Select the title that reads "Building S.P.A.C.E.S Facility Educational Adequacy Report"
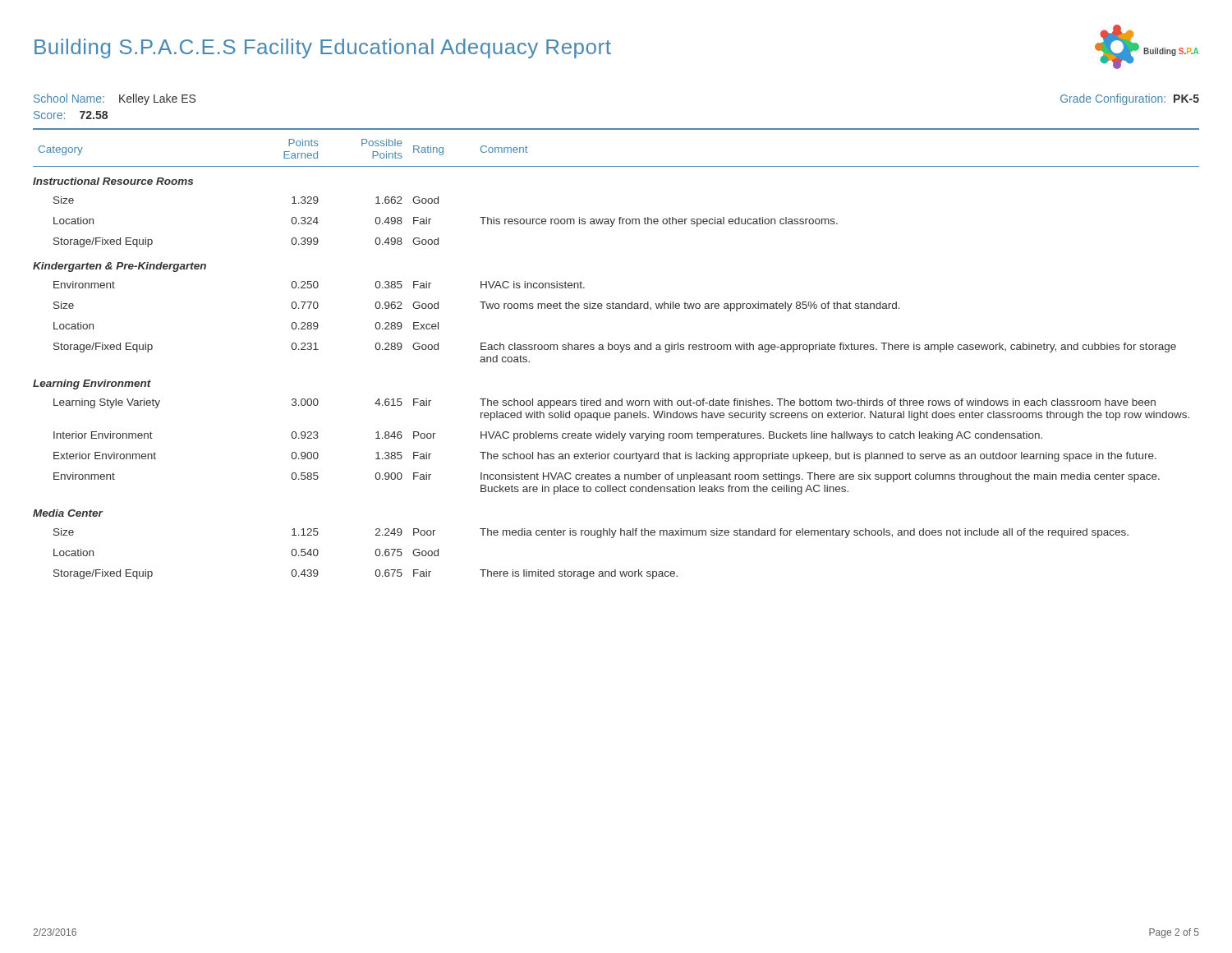1232x953 pixels. [322, 46]
